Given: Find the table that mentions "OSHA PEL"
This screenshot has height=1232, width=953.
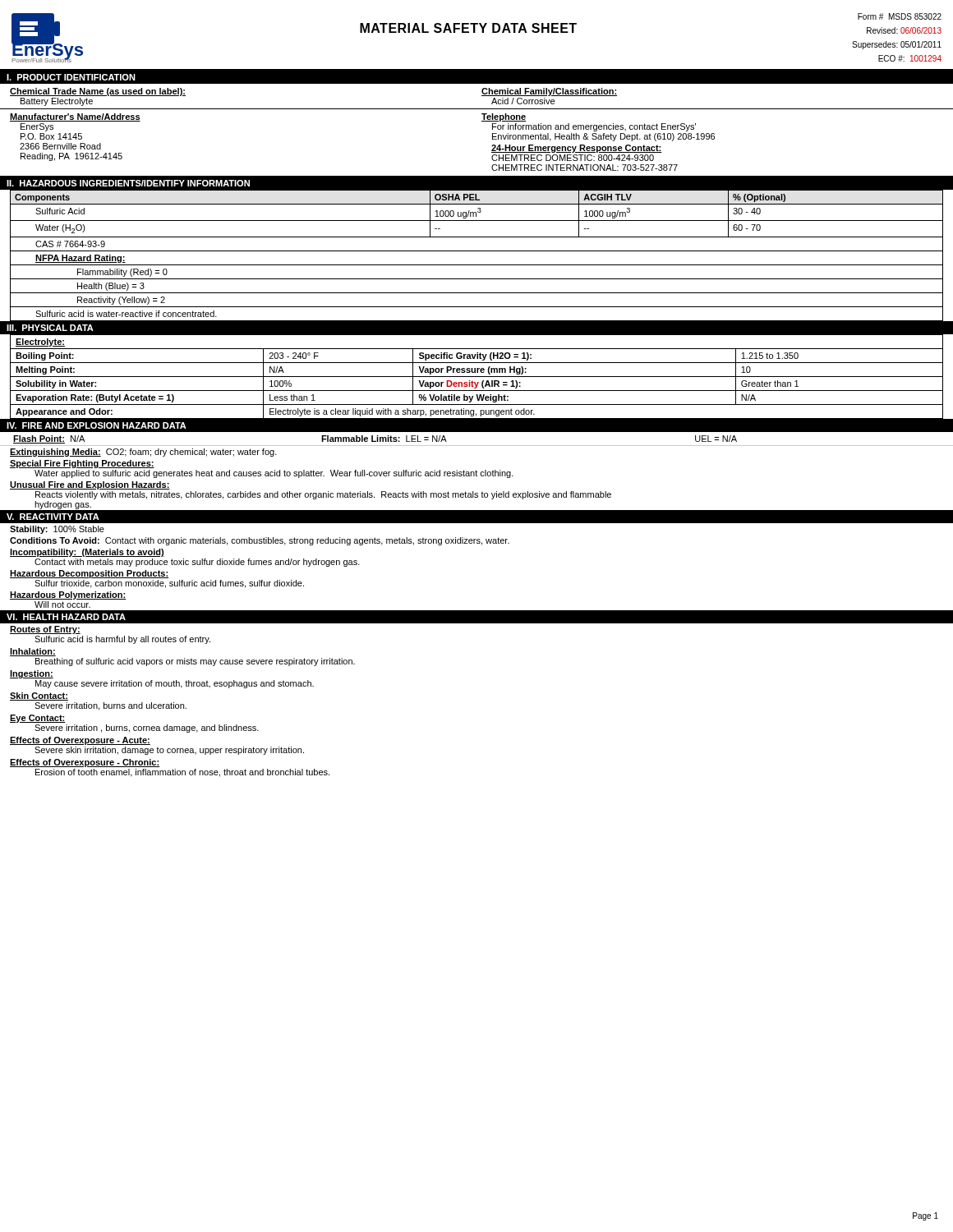Looking at the screenshot, I should [x=476, y=255].
